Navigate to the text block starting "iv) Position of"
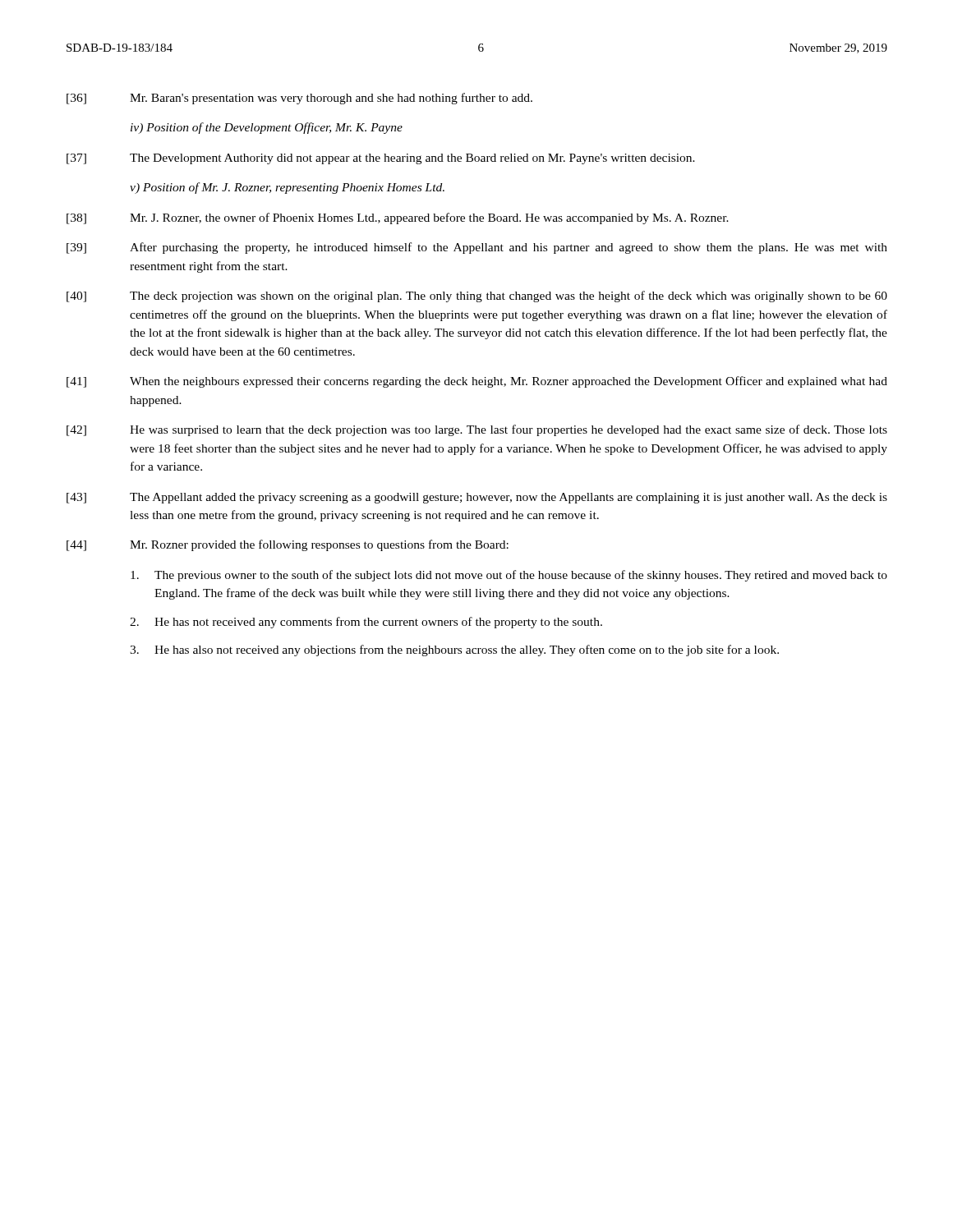The width and height of the screenshot is (953, 1232). [x=266, y=127]
